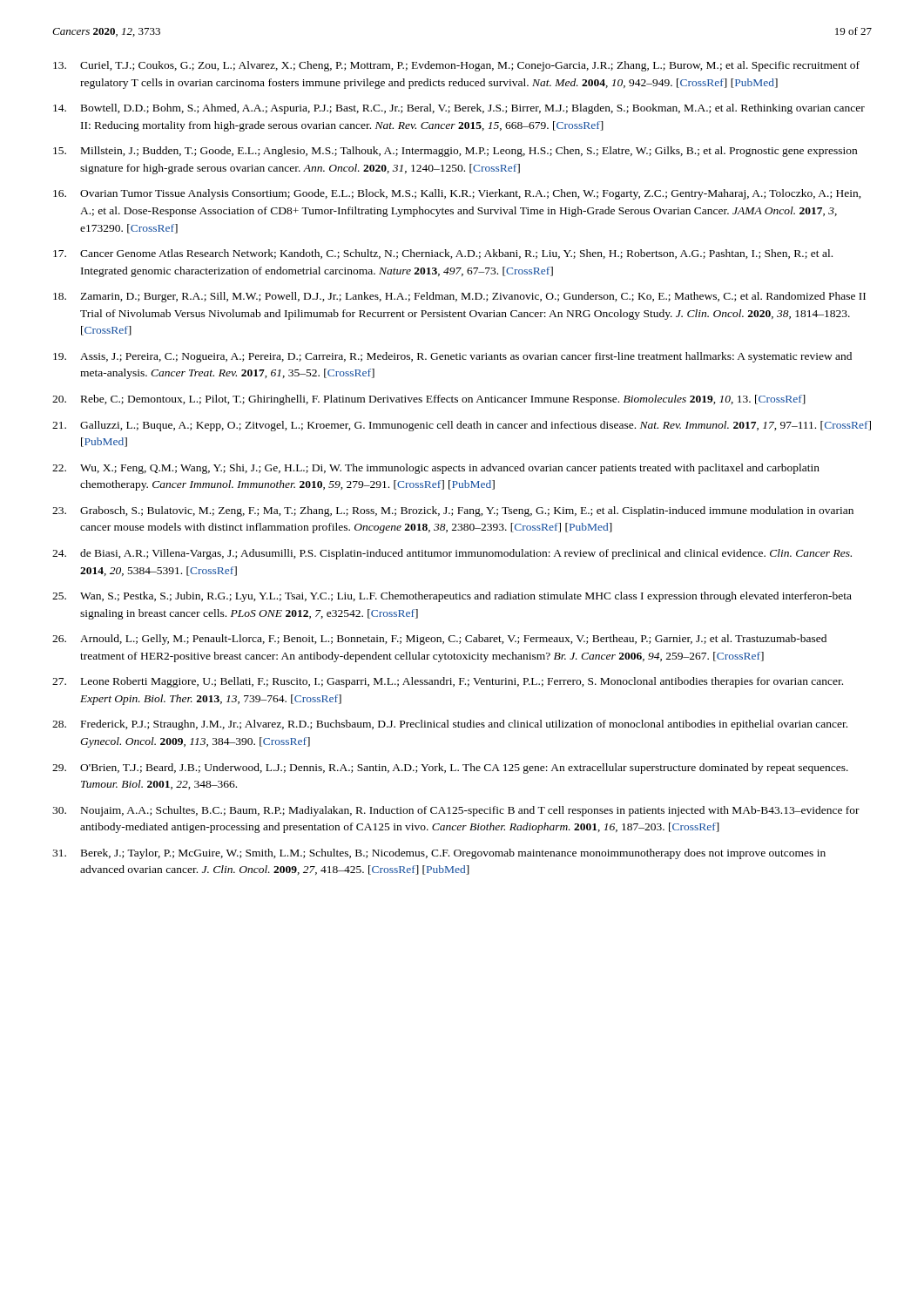Navigate to the text starting "16. Ovarian Tumor Tissue Analysis Consortium; Goode,"

pyautogui.click(x=462, y=211)
